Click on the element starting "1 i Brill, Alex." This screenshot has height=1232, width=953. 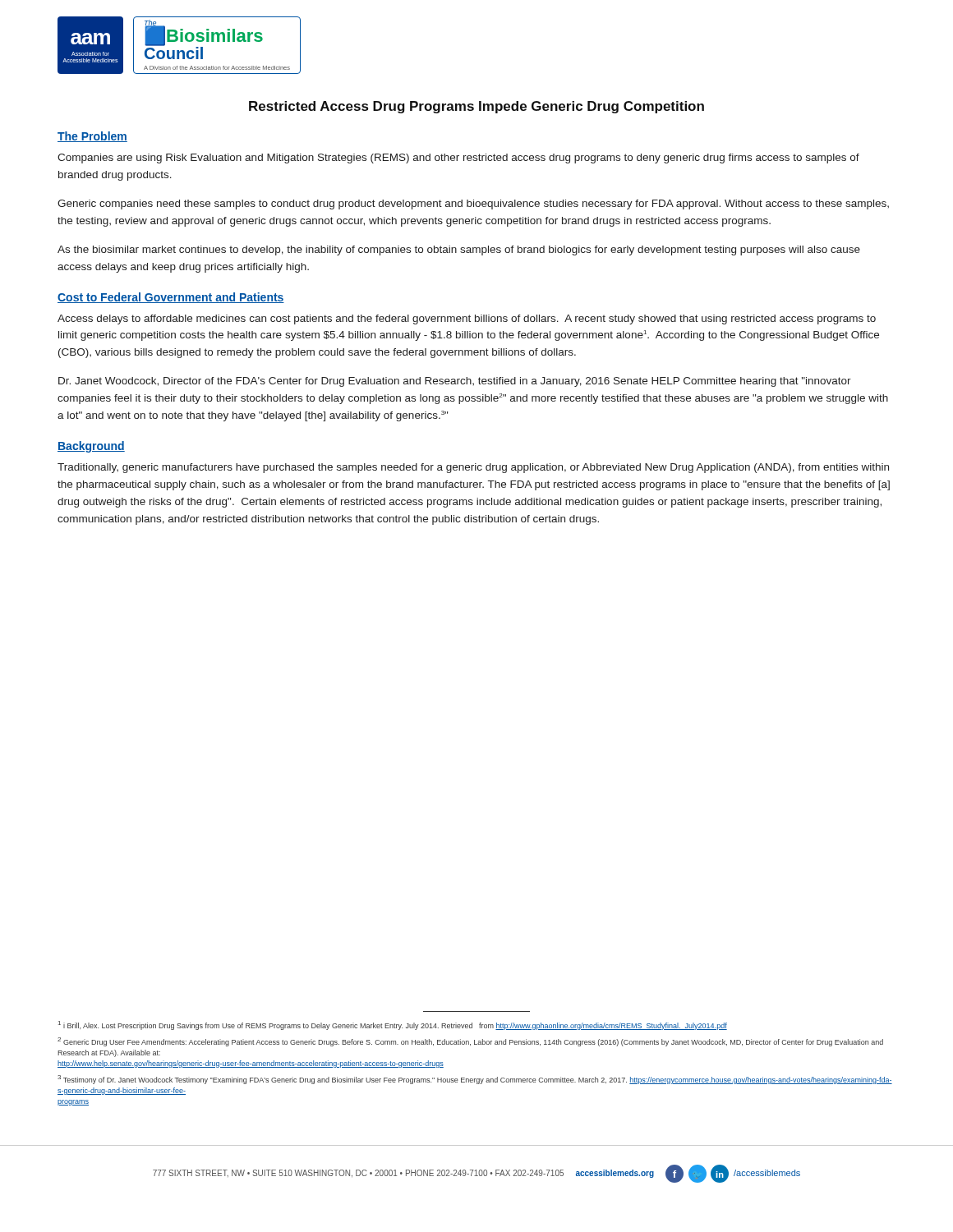(x=392, y=1024)
